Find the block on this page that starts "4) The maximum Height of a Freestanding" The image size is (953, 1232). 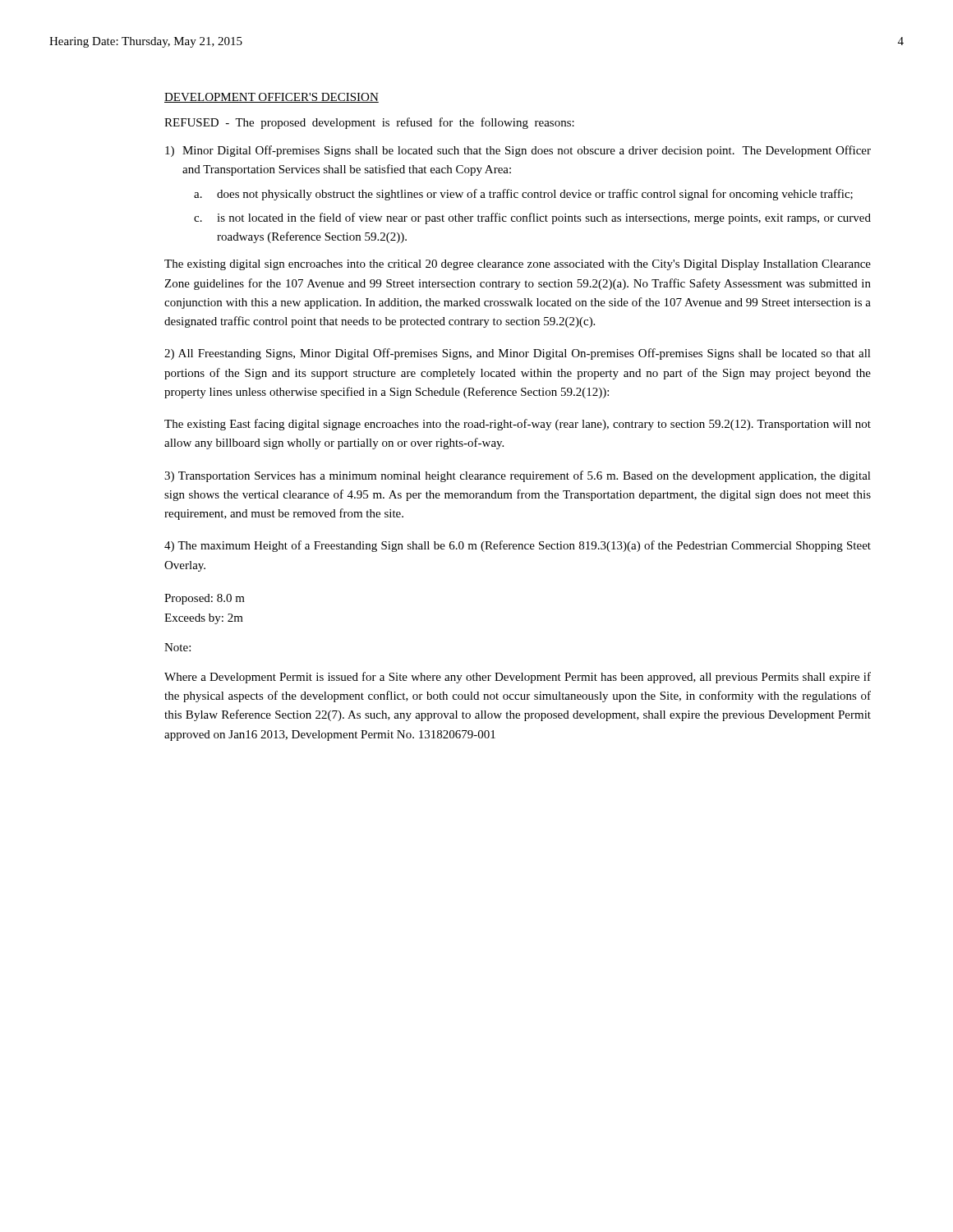[518, 555]
